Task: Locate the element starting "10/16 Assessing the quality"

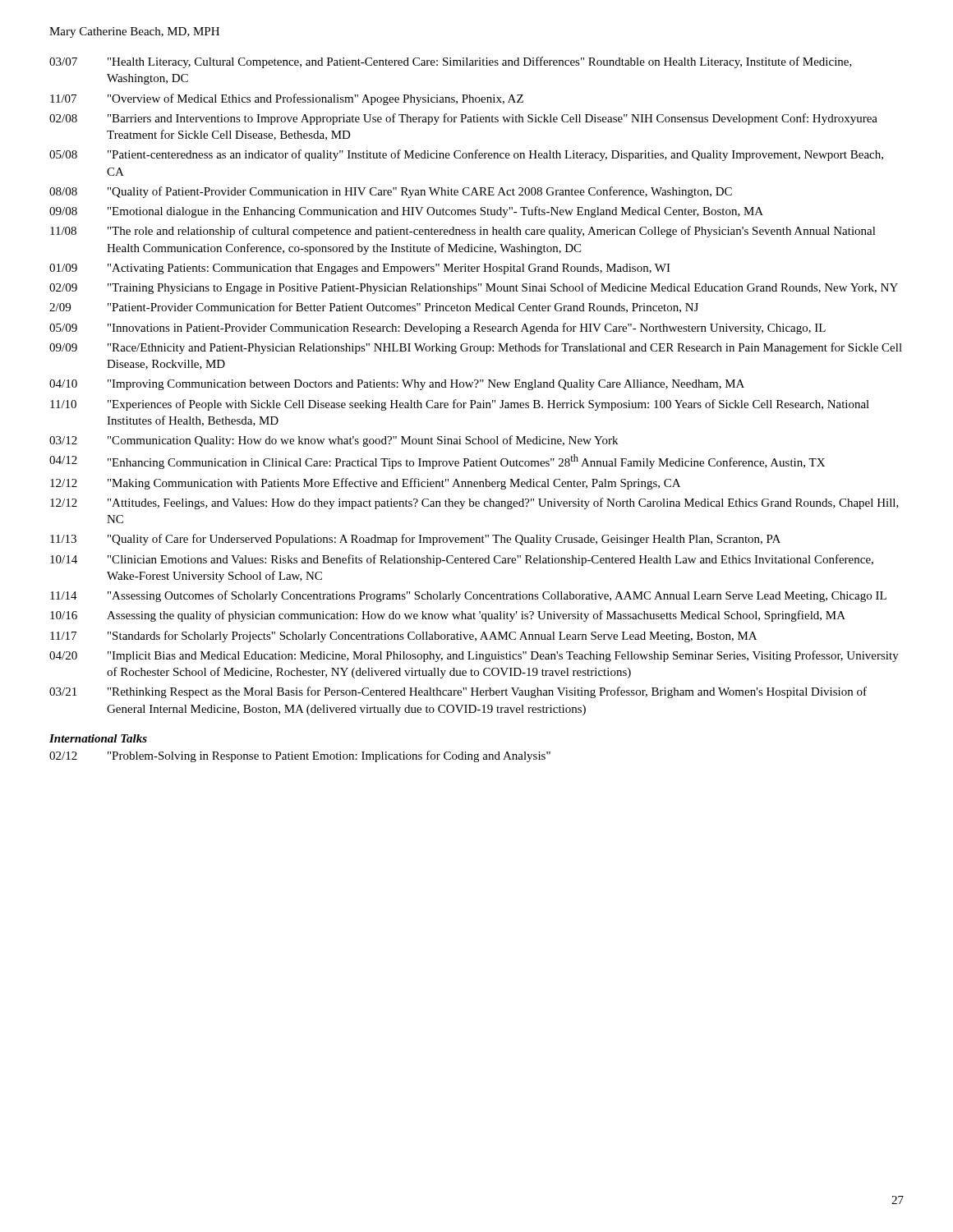Action: 476,615
